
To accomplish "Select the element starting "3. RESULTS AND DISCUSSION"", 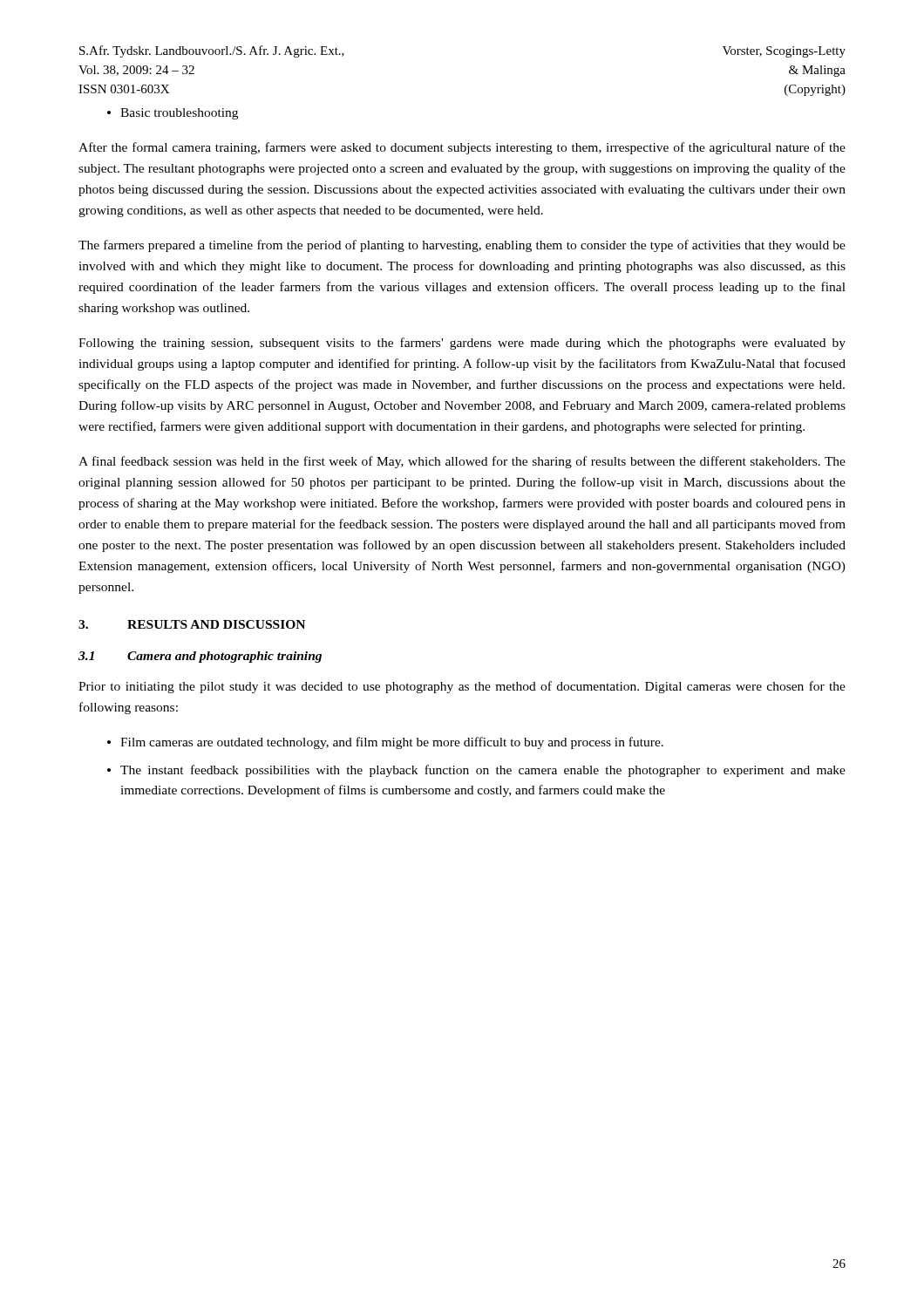I will click(x=192, y=624).
